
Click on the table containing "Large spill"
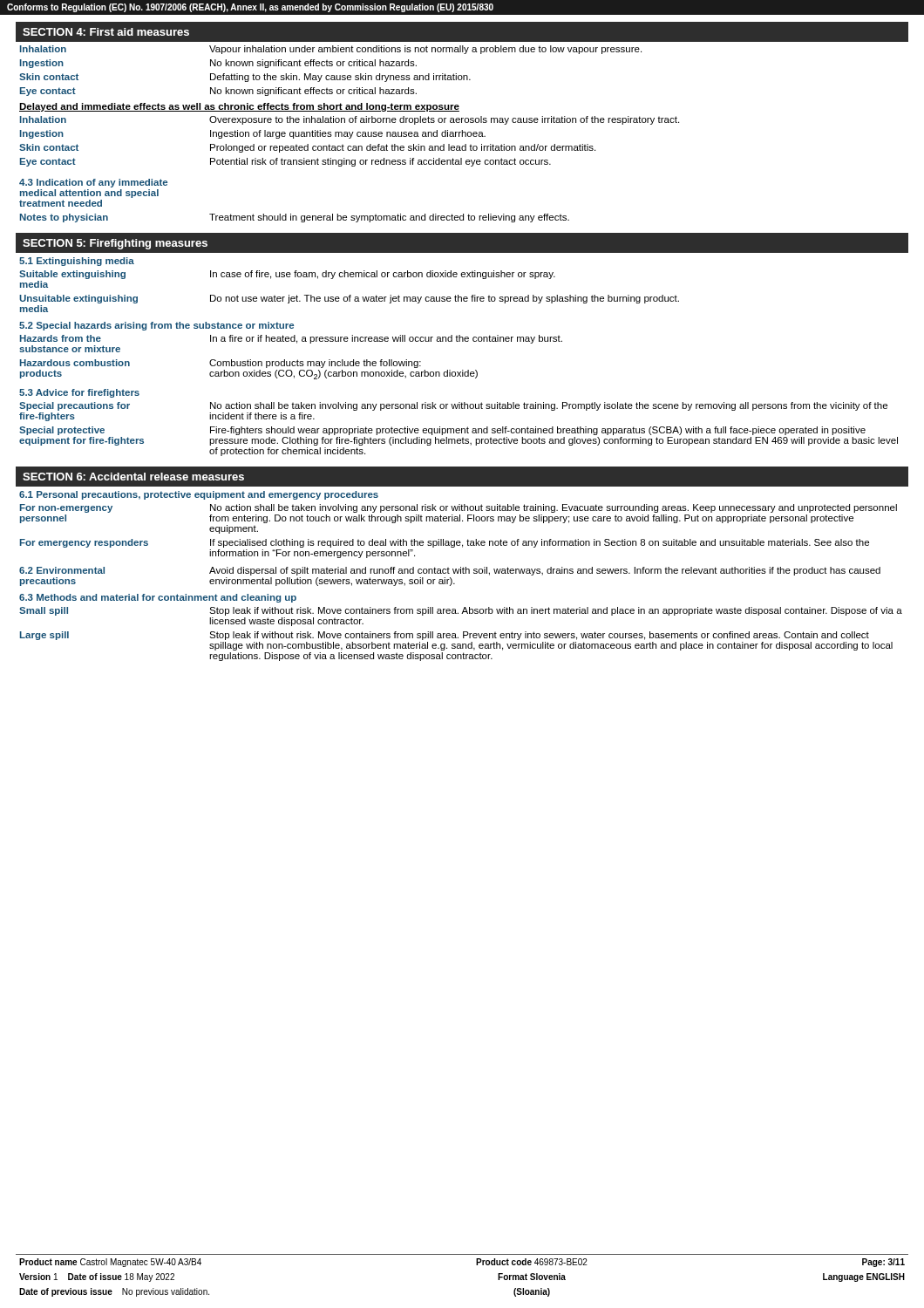[462, 575]
